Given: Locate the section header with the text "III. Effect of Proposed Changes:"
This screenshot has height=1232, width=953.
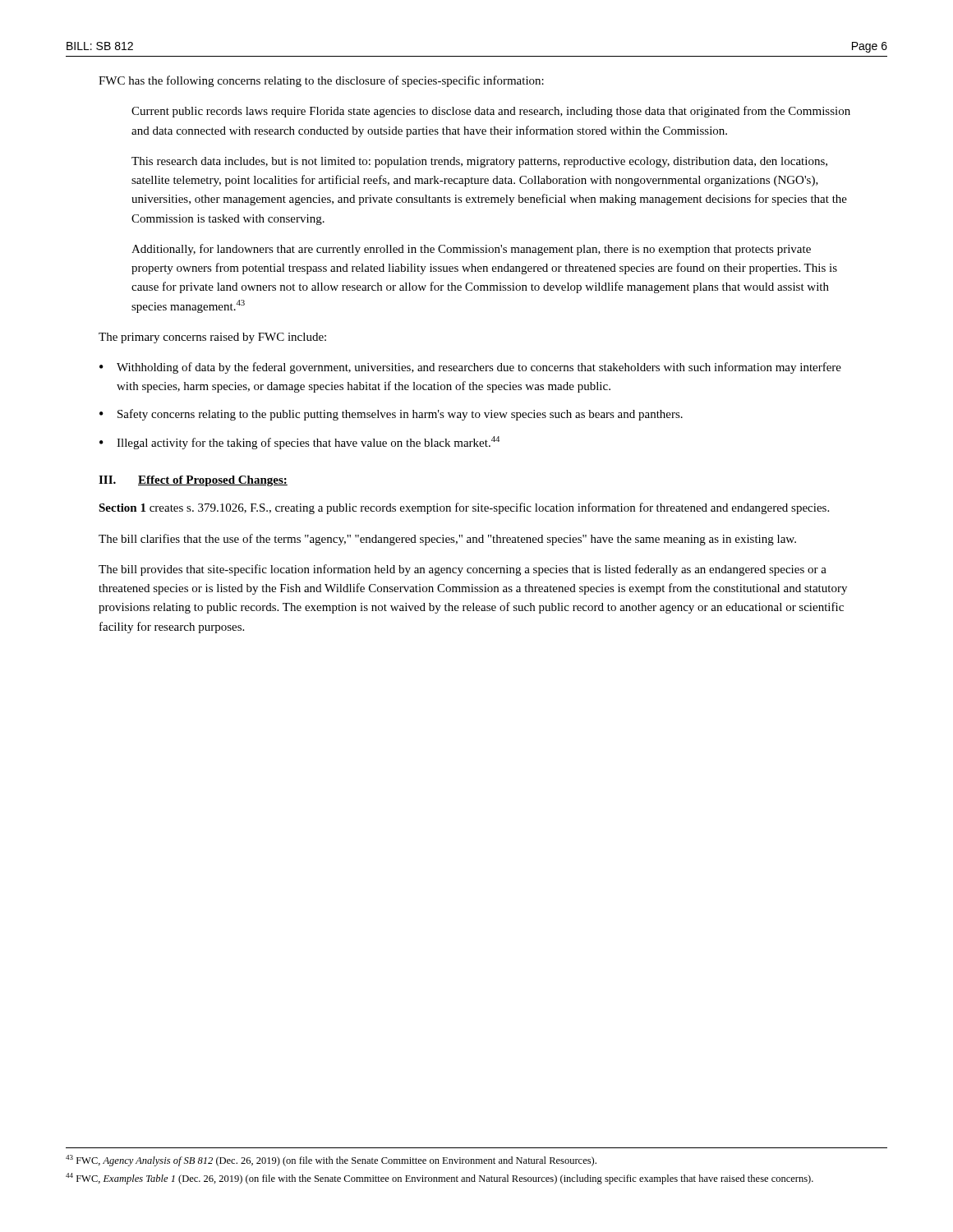Looking at the screenshot, I should (193, 480).
